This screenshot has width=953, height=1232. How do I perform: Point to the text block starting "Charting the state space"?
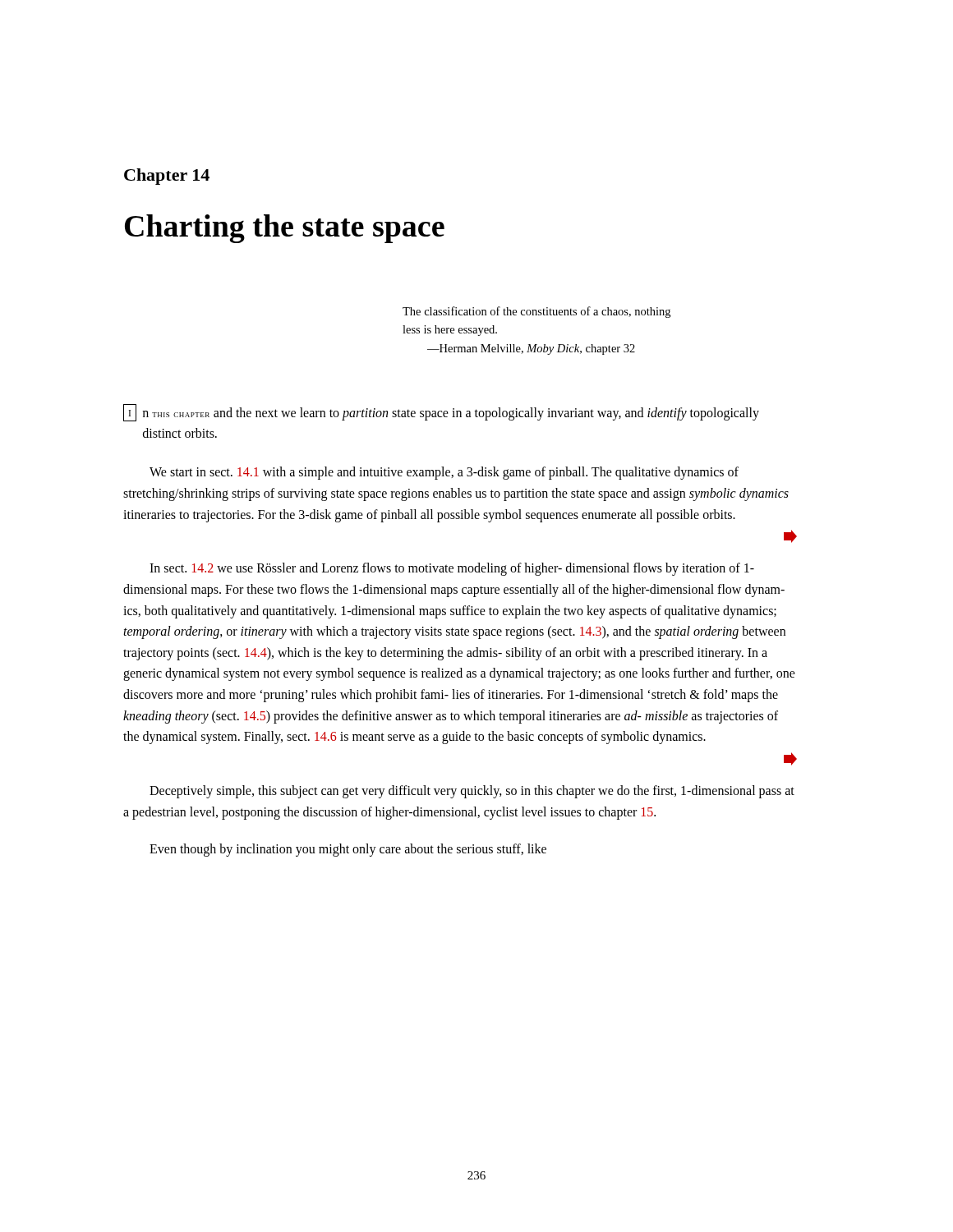(284, 226)
